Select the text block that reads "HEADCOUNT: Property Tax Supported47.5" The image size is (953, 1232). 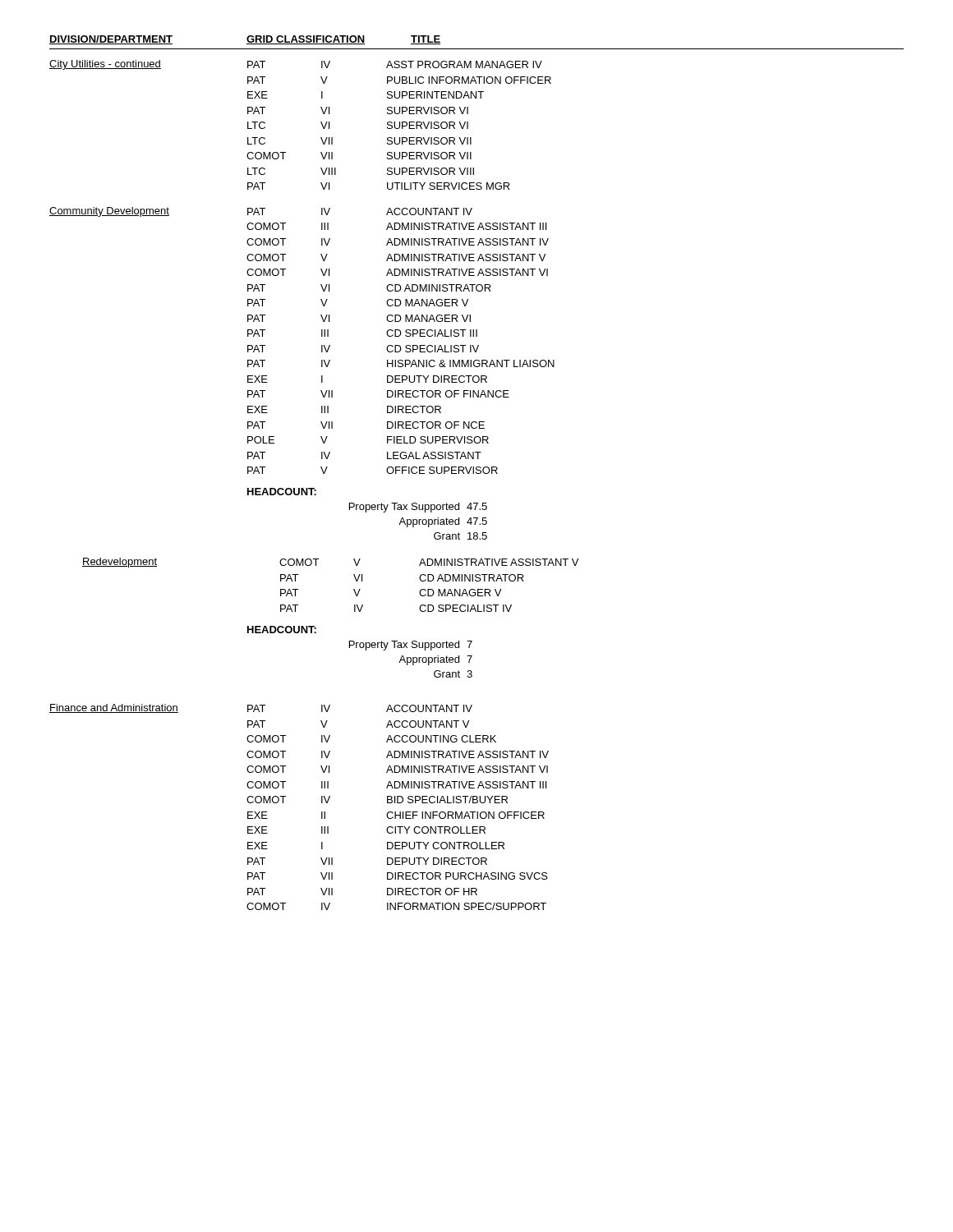point(282,492)
